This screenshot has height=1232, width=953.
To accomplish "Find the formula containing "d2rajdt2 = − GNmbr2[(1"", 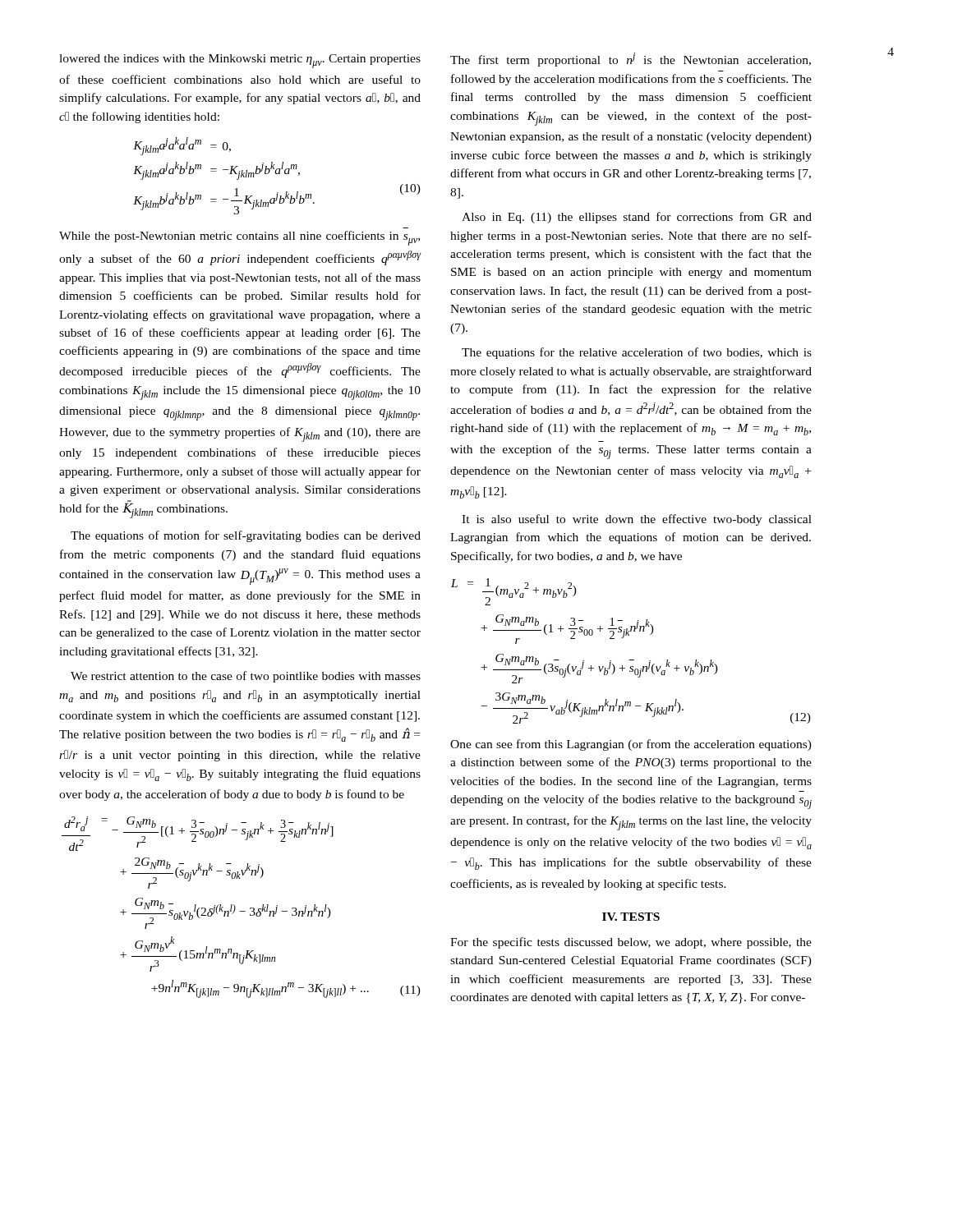I will point(240,906).
